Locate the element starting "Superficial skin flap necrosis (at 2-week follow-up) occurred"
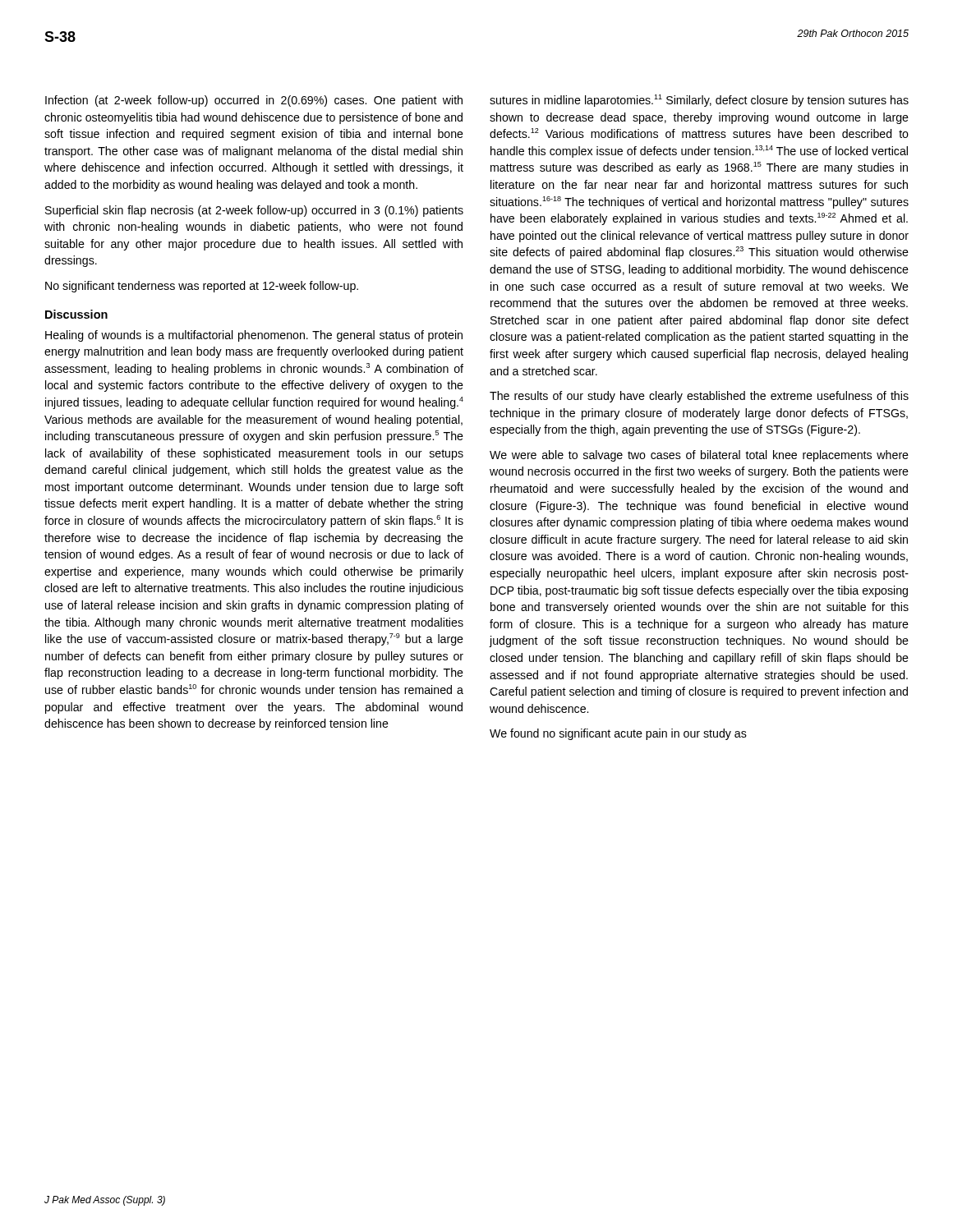The height and width of the screenshot is (1232, 953). click(254, 235)
